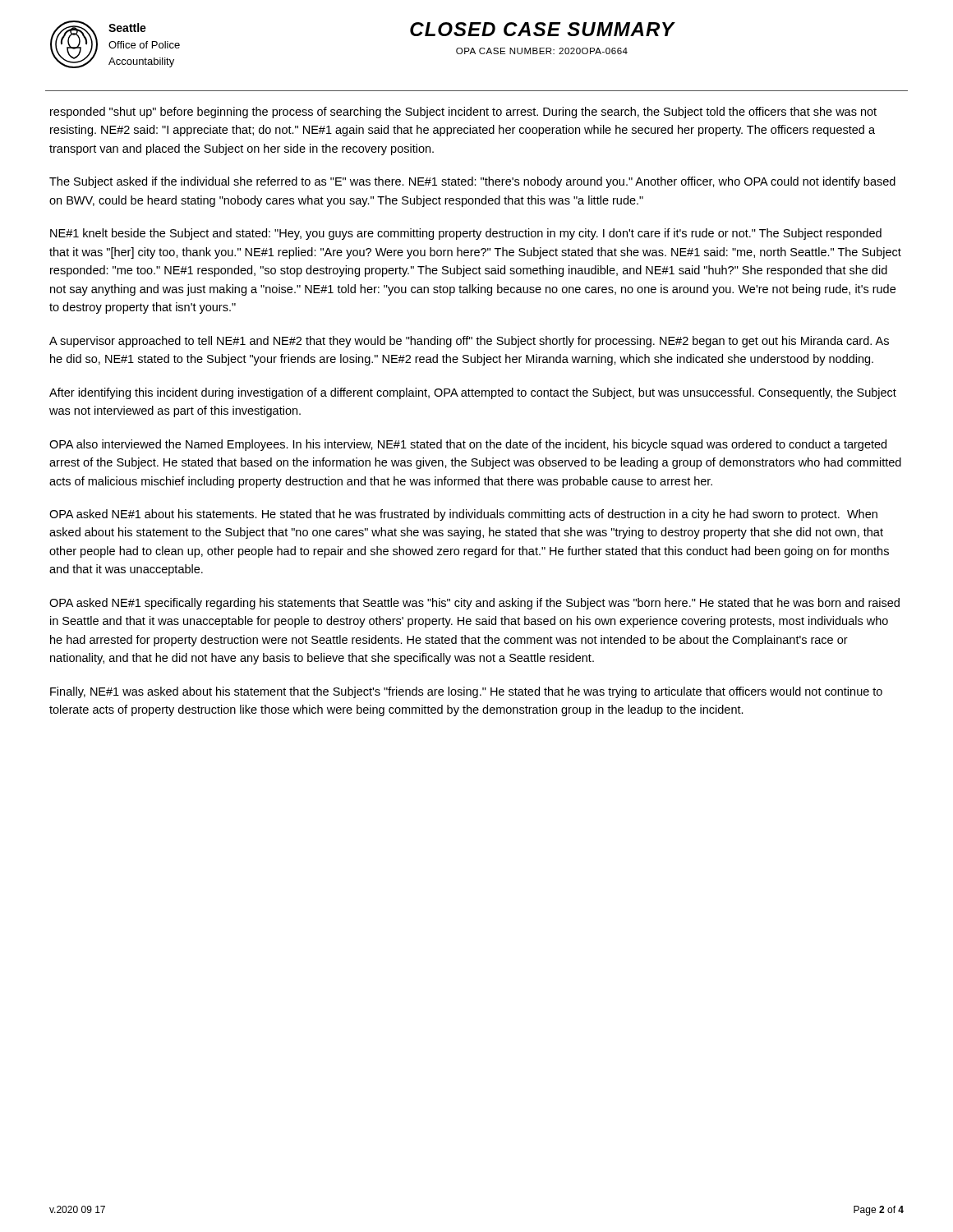Find the text block containing "responded "shut up" before"

463,130
